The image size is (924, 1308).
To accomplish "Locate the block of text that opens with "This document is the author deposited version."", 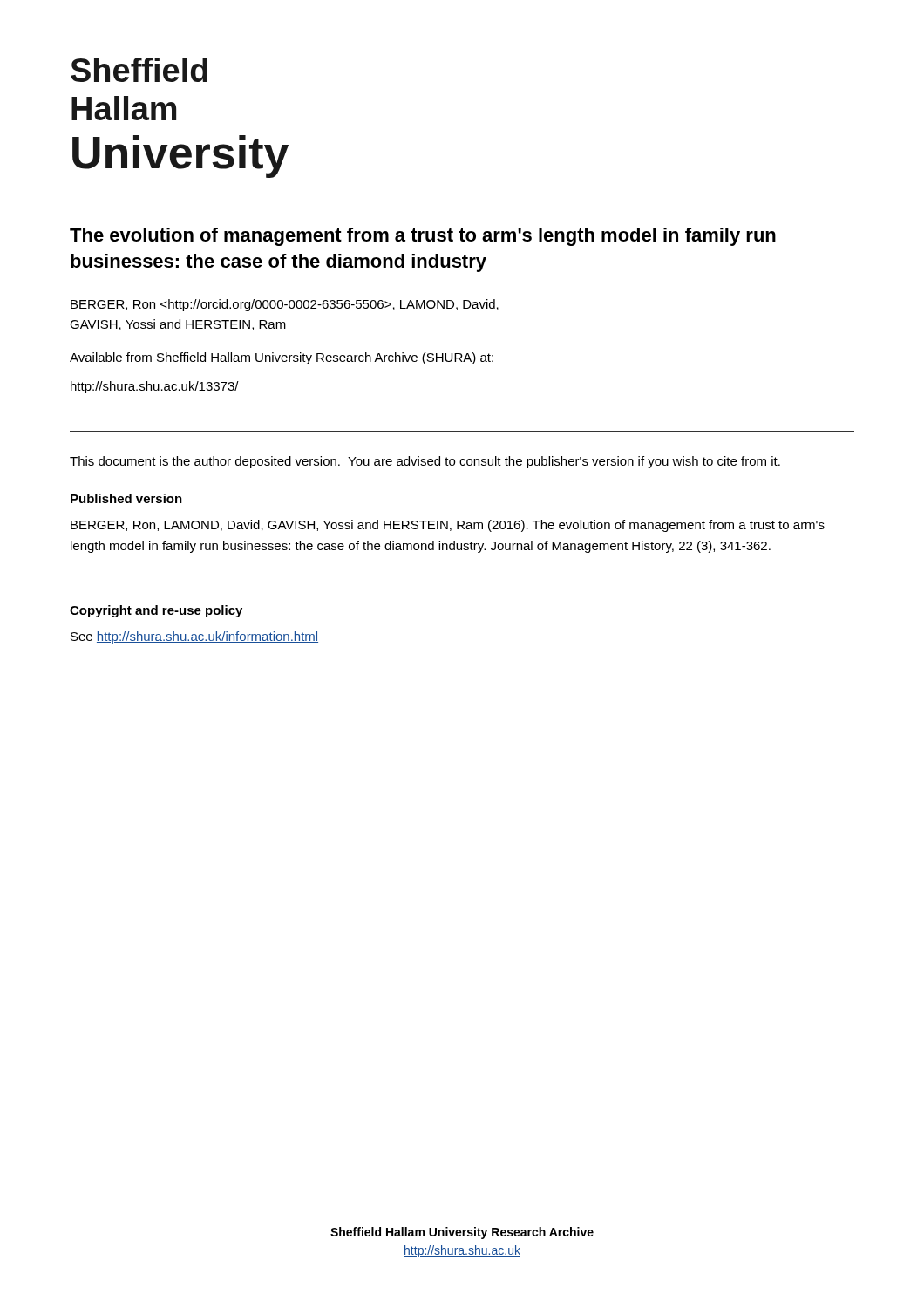I will (425, 461).
